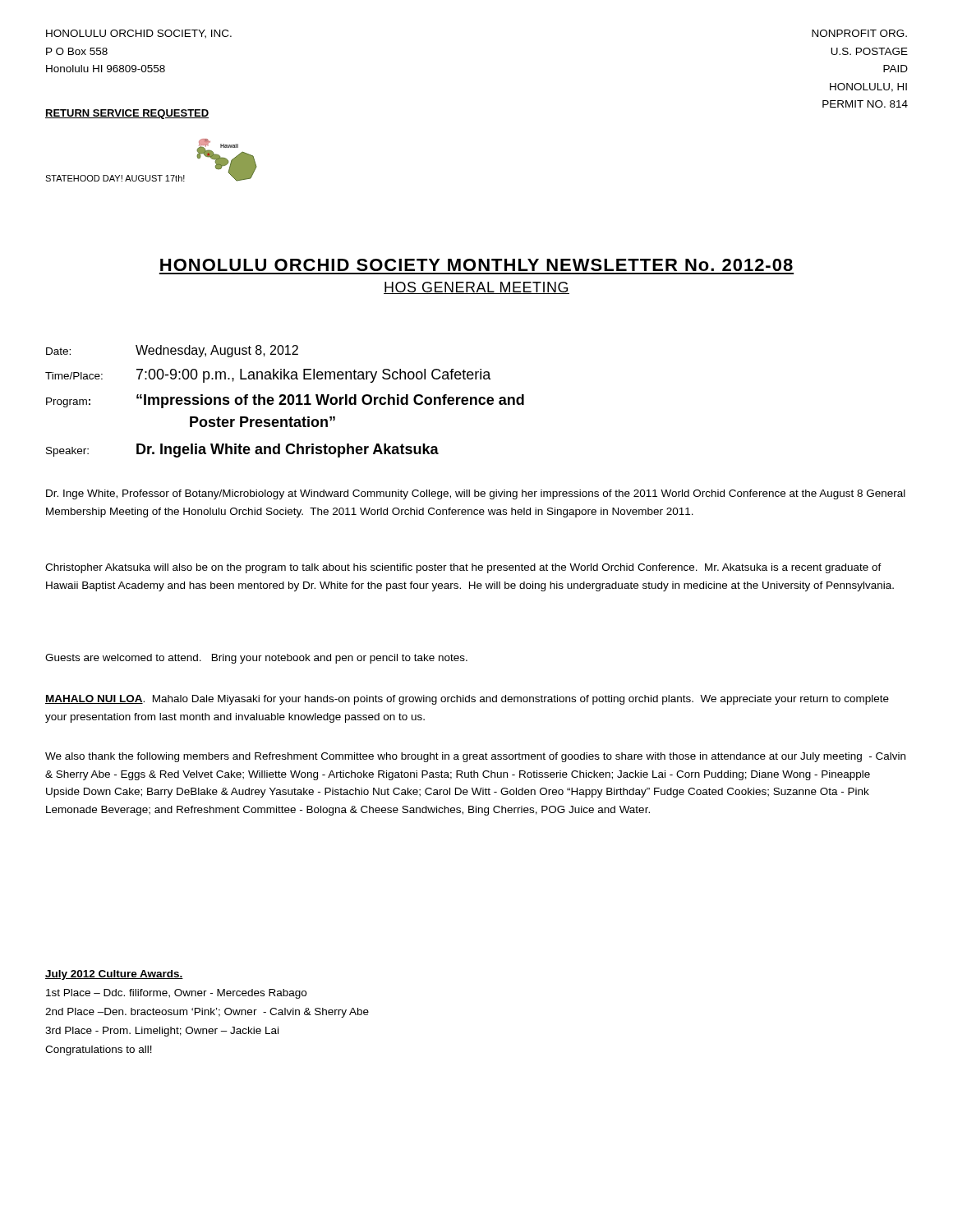The height and width of the screenshot is (1232, 953).
Task: Locate the block starting "July 2012 Culture Awards."
Action: 114,974
